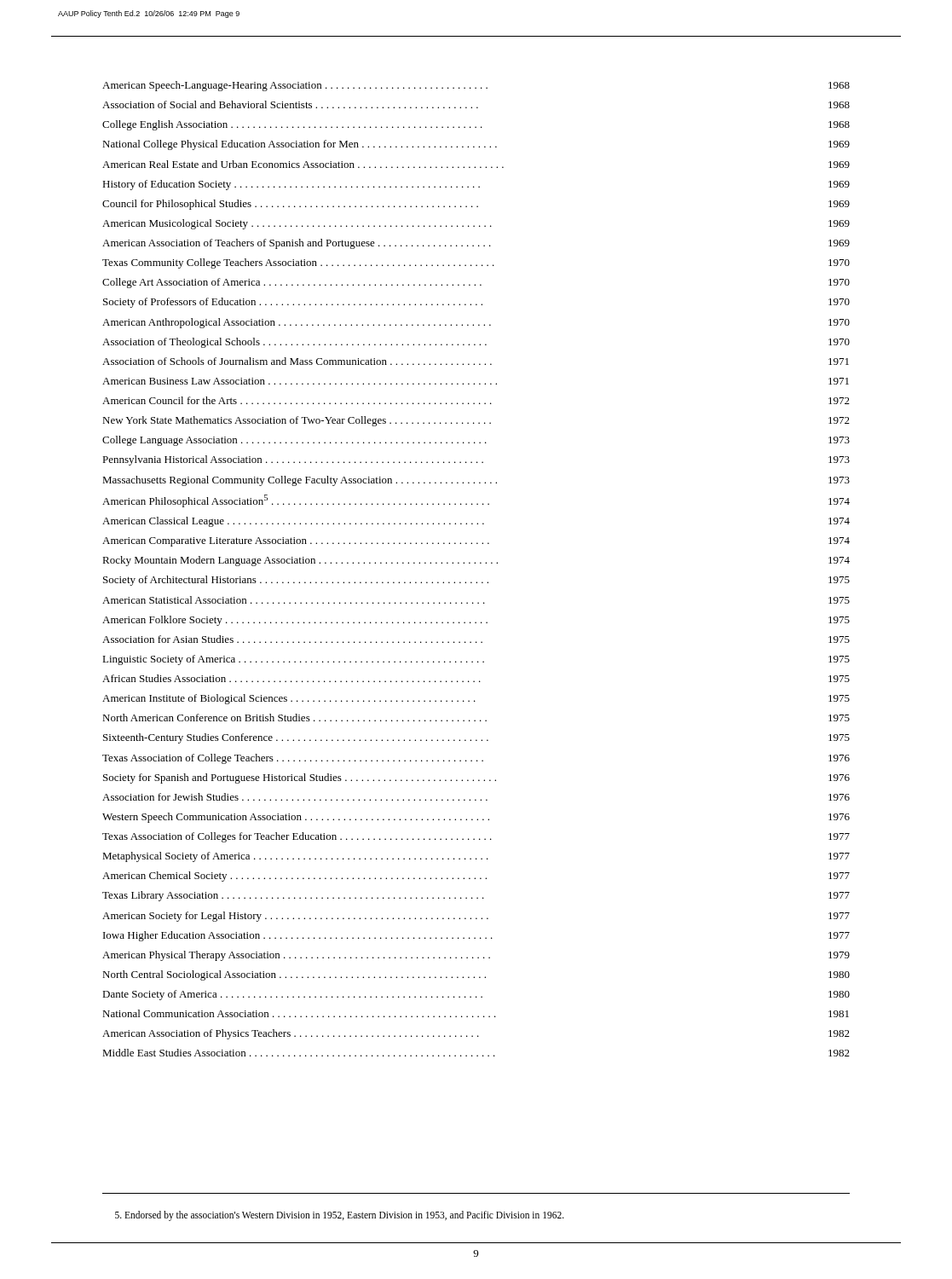Select the list item that reads "American Society for Legal History"
Viewport: 952px width, 1279px height.
pyautogui.click(x=476, y=915)
